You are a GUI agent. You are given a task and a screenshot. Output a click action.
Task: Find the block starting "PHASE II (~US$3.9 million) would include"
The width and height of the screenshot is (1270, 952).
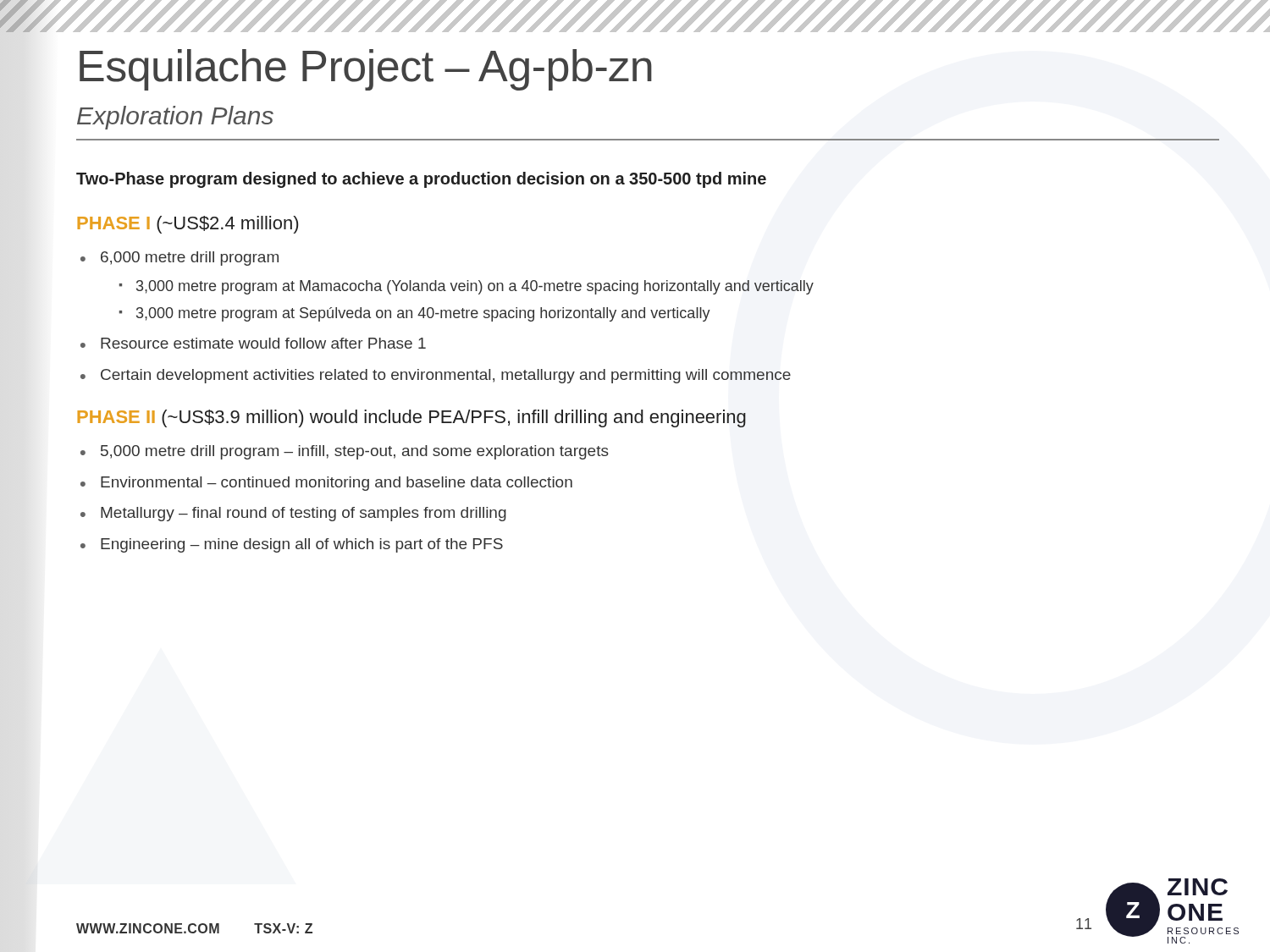pyautogui.click(x=411, y=417)
